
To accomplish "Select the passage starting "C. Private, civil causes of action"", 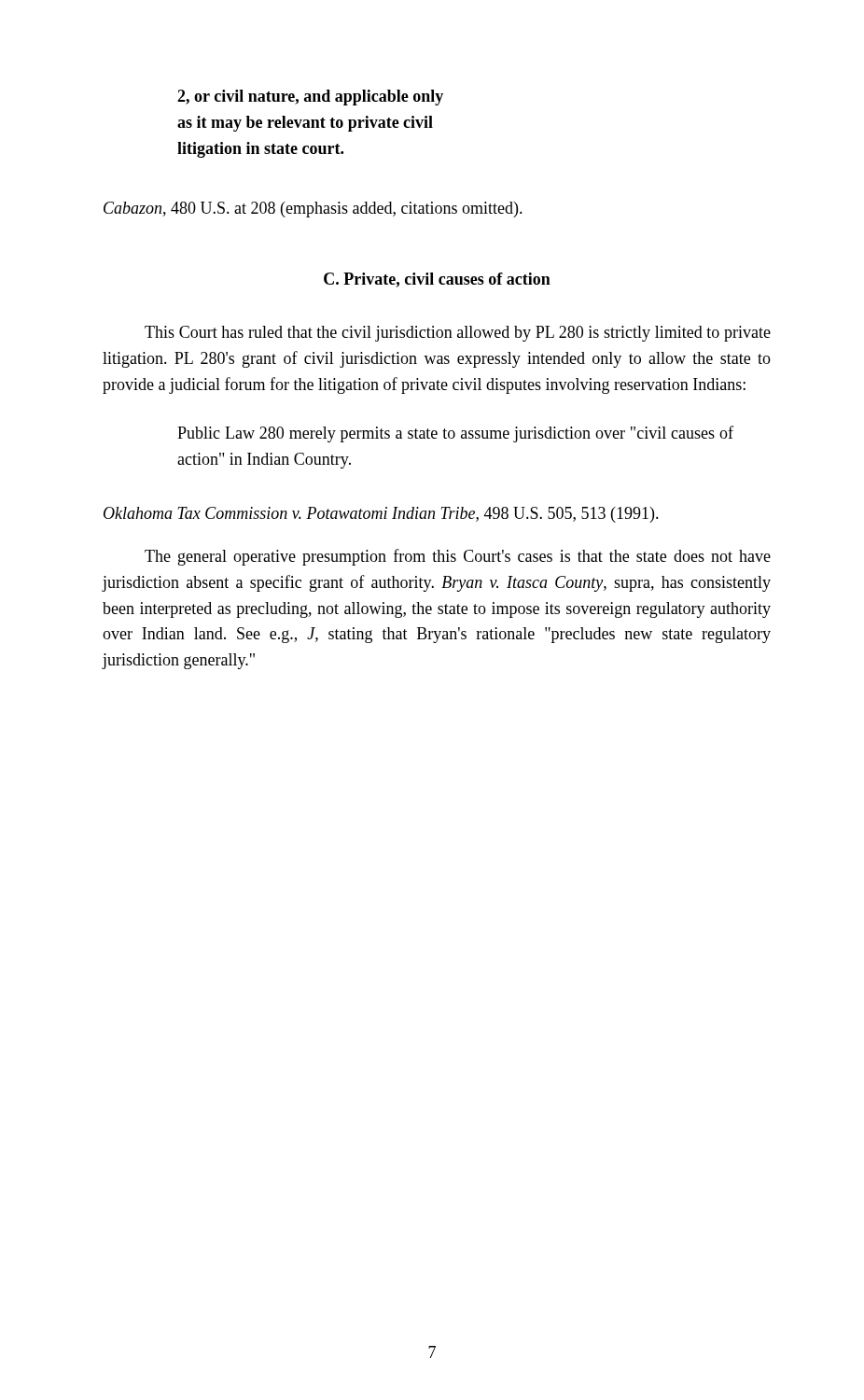I will [x=437, y=280].
